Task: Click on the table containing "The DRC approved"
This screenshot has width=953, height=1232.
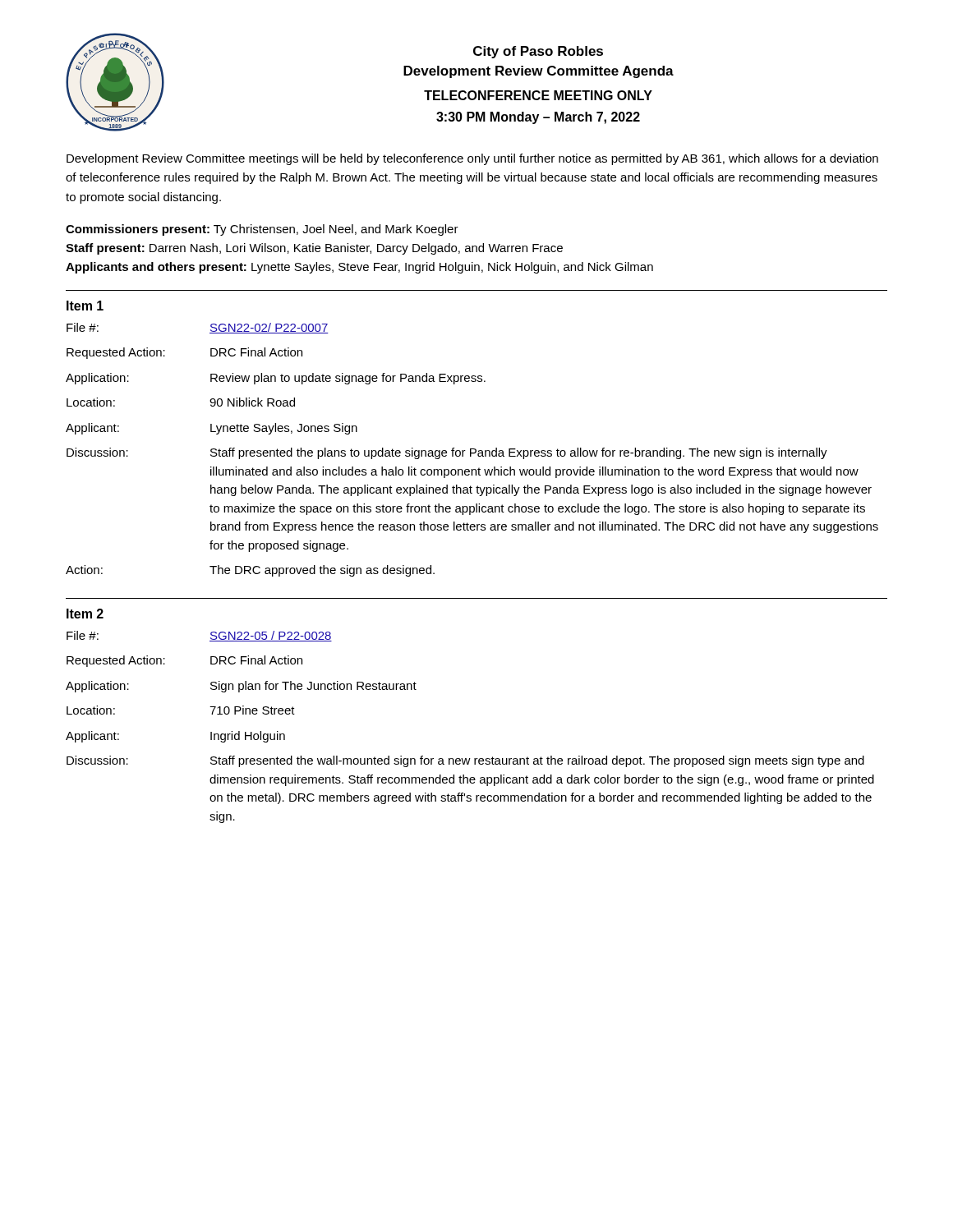Action: click(x=476, y=449)
